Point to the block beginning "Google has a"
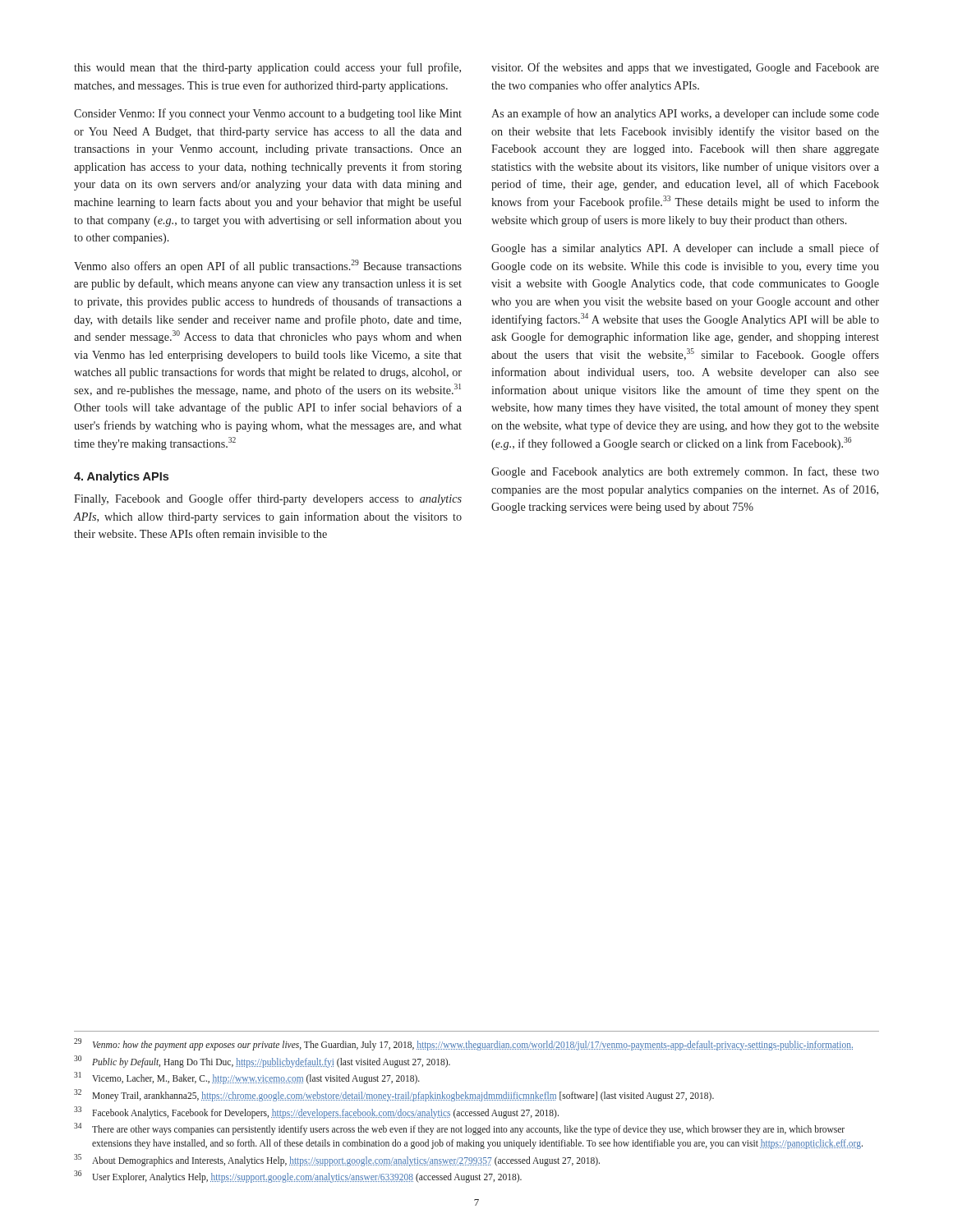 pos(685,346)
